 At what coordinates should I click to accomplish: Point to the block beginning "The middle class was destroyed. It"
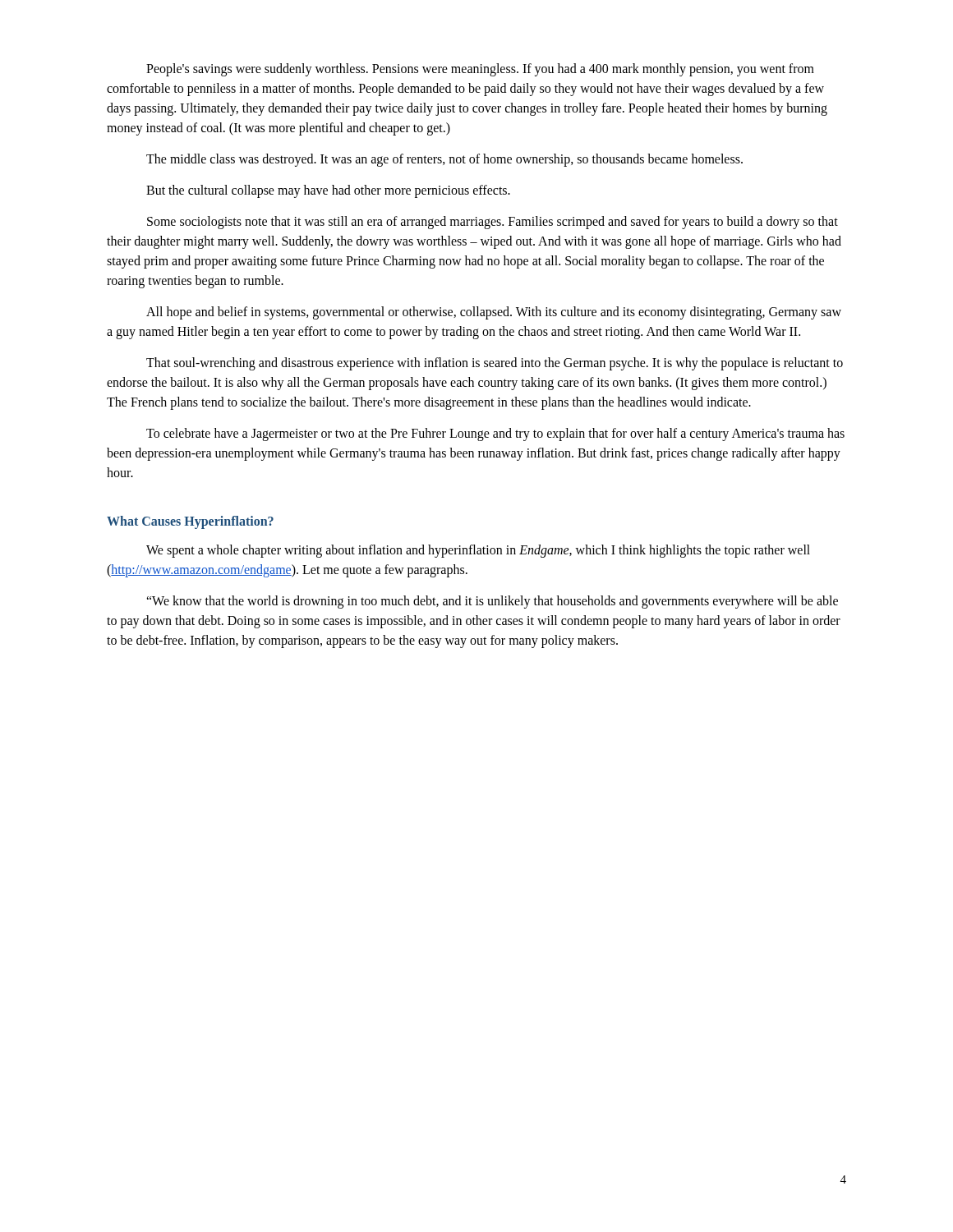coord(476,159)
